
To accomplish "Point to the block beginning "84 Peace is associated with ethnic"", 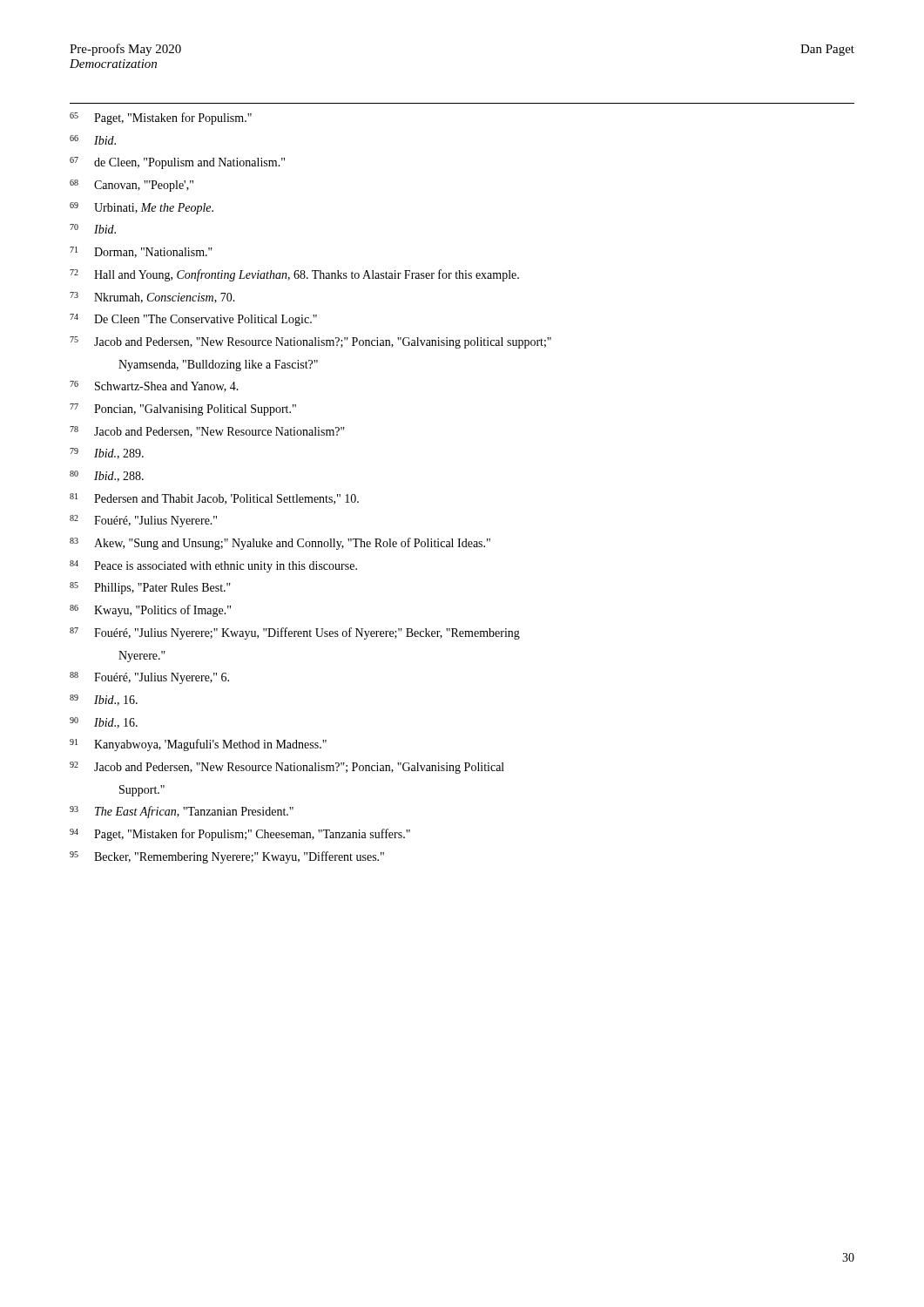I will (x=214, y=564).
